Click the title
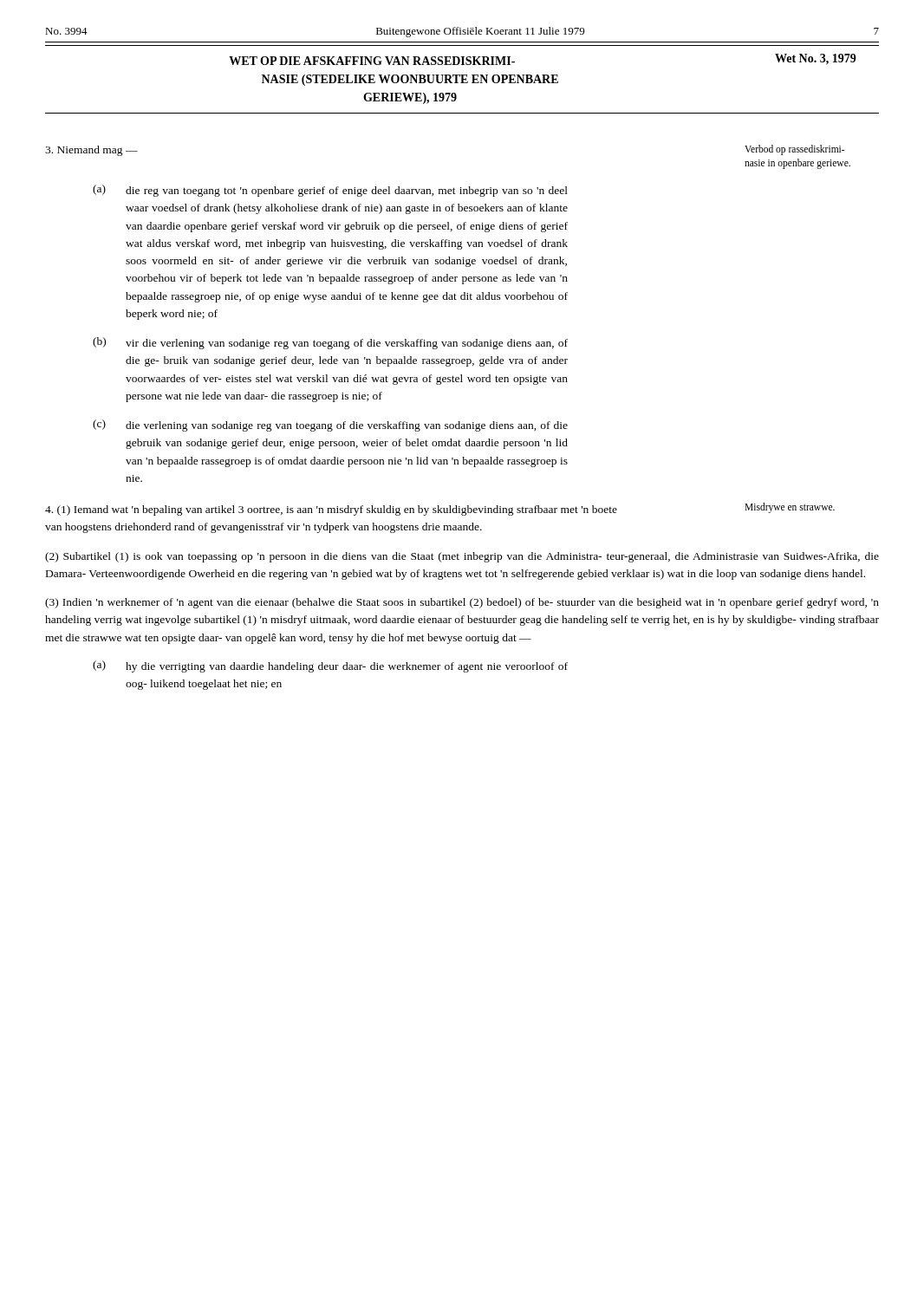 (462, 79)
